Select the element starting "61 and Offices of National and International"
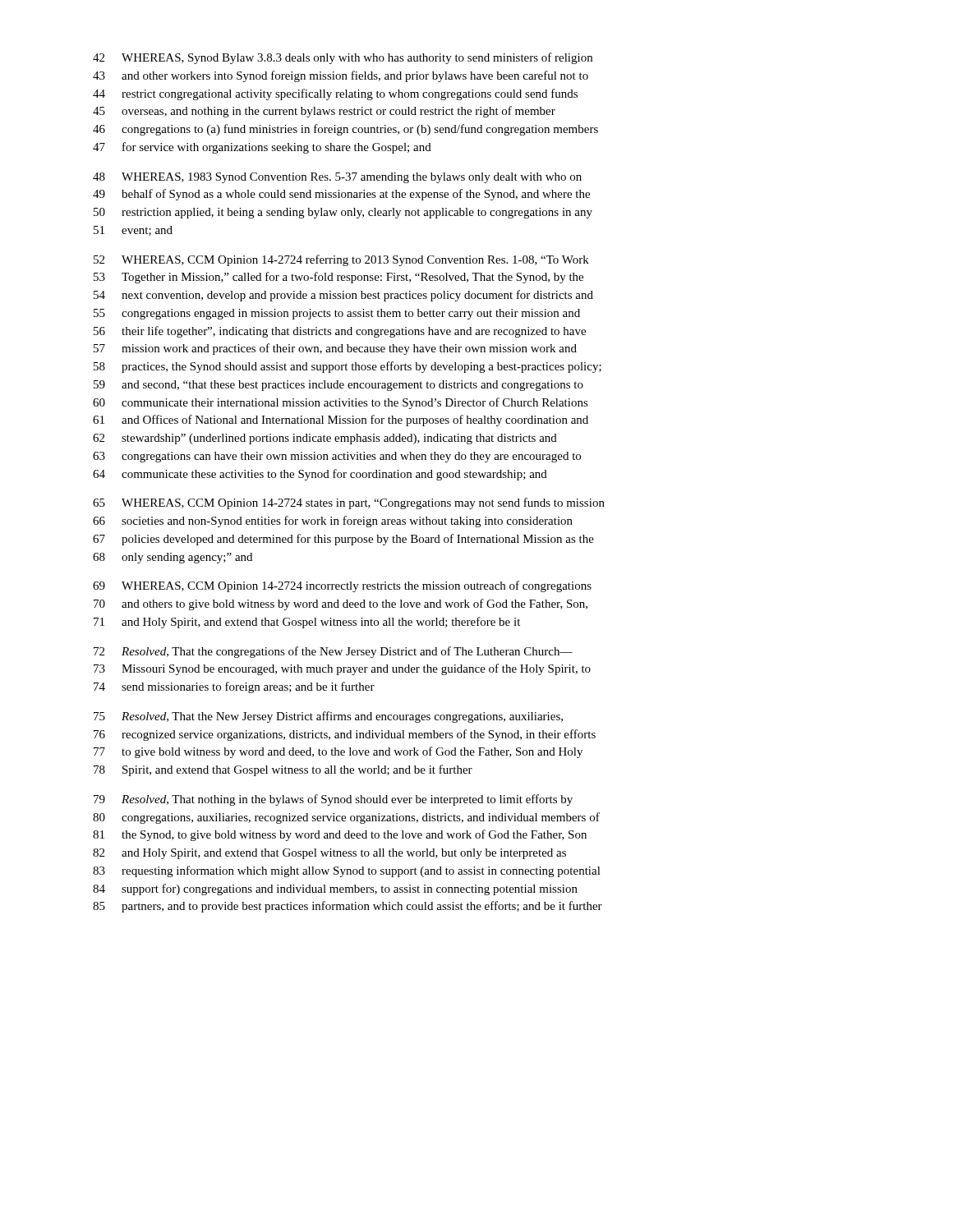The height and width of the screenshot is (1232, 953). pyautogui.click(x=476, y=421)
